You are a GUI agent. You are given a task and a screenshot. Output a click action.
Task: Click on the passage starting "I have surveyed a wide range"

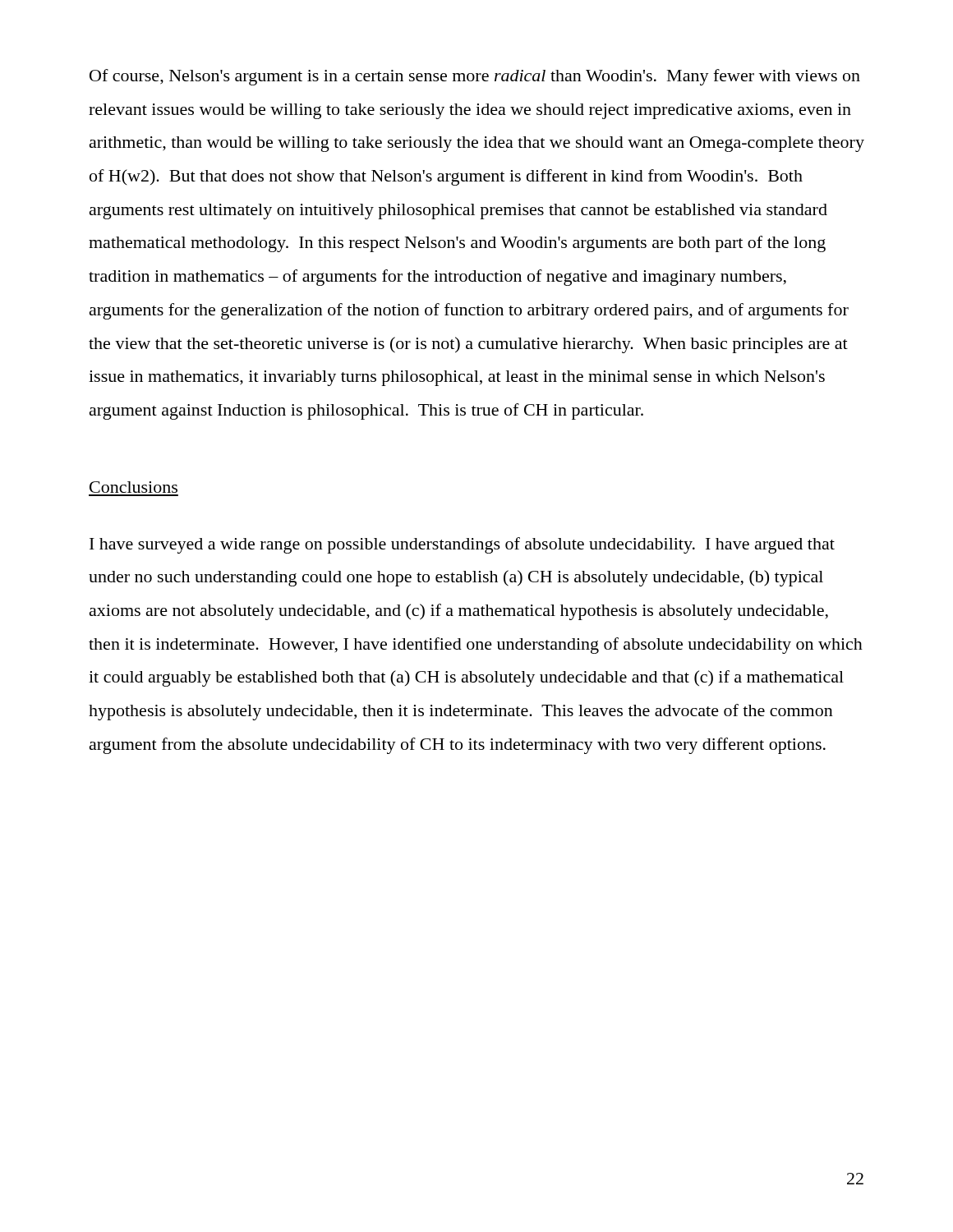click(476, 644)
